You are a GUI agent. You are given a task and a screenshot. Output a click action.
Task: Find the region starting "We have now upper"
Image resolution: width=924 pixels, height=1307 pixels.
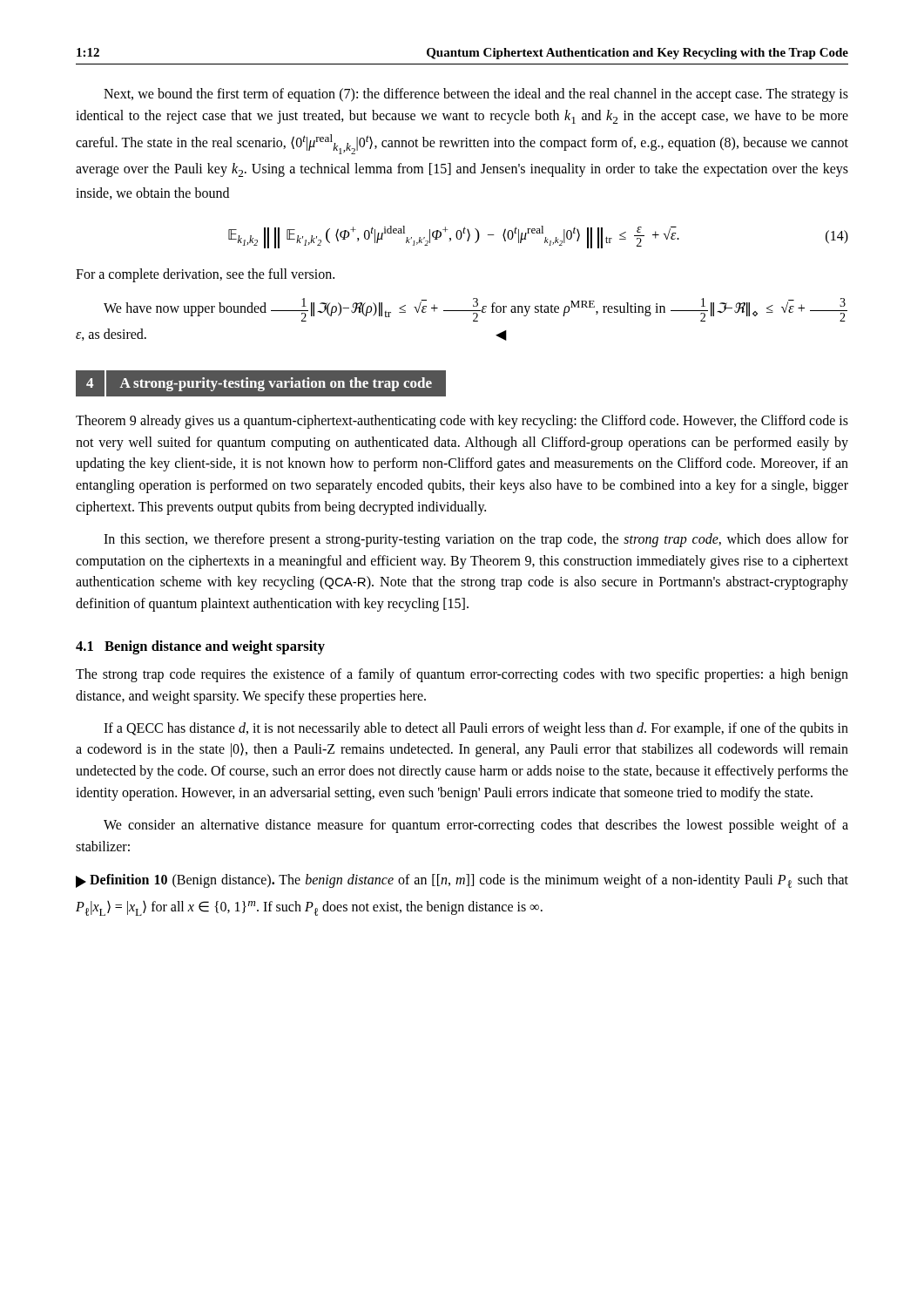click(x=462, y=321)
